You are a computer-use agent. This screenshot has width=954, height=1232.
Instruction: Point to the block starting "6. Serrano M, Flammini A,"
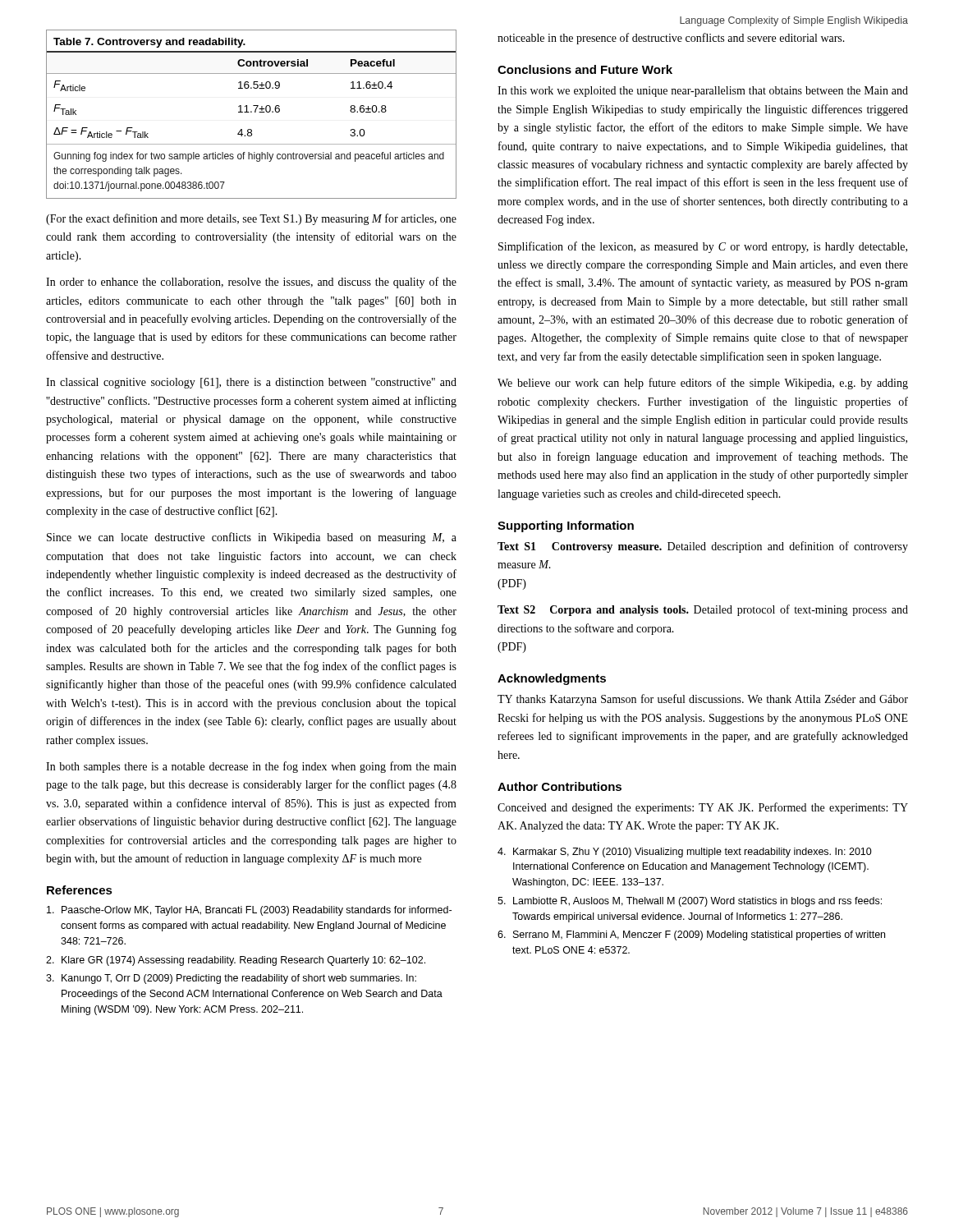[703, 943]
